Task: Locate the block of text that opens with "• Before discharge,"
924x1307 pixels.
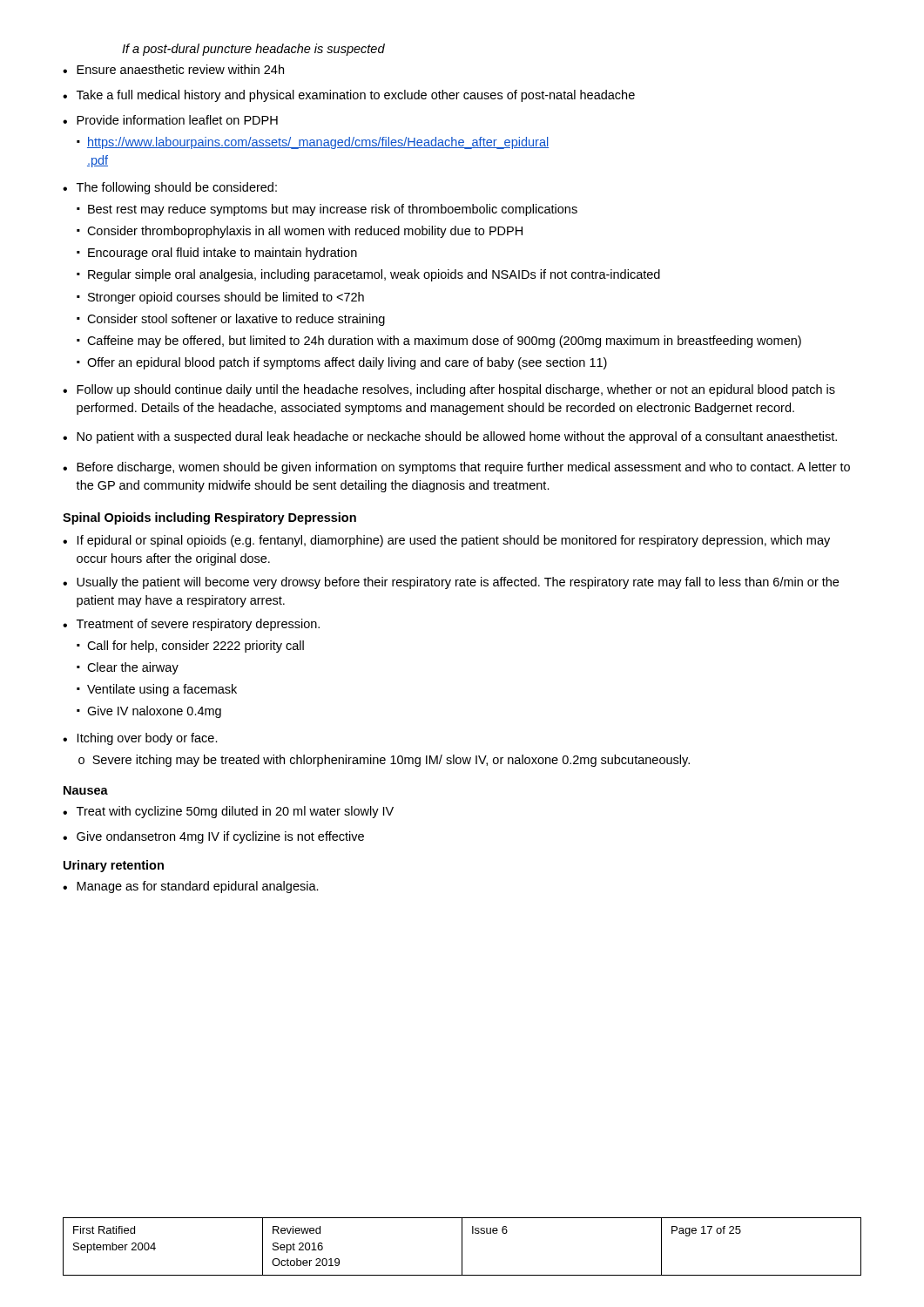Action: click(462, 476)
